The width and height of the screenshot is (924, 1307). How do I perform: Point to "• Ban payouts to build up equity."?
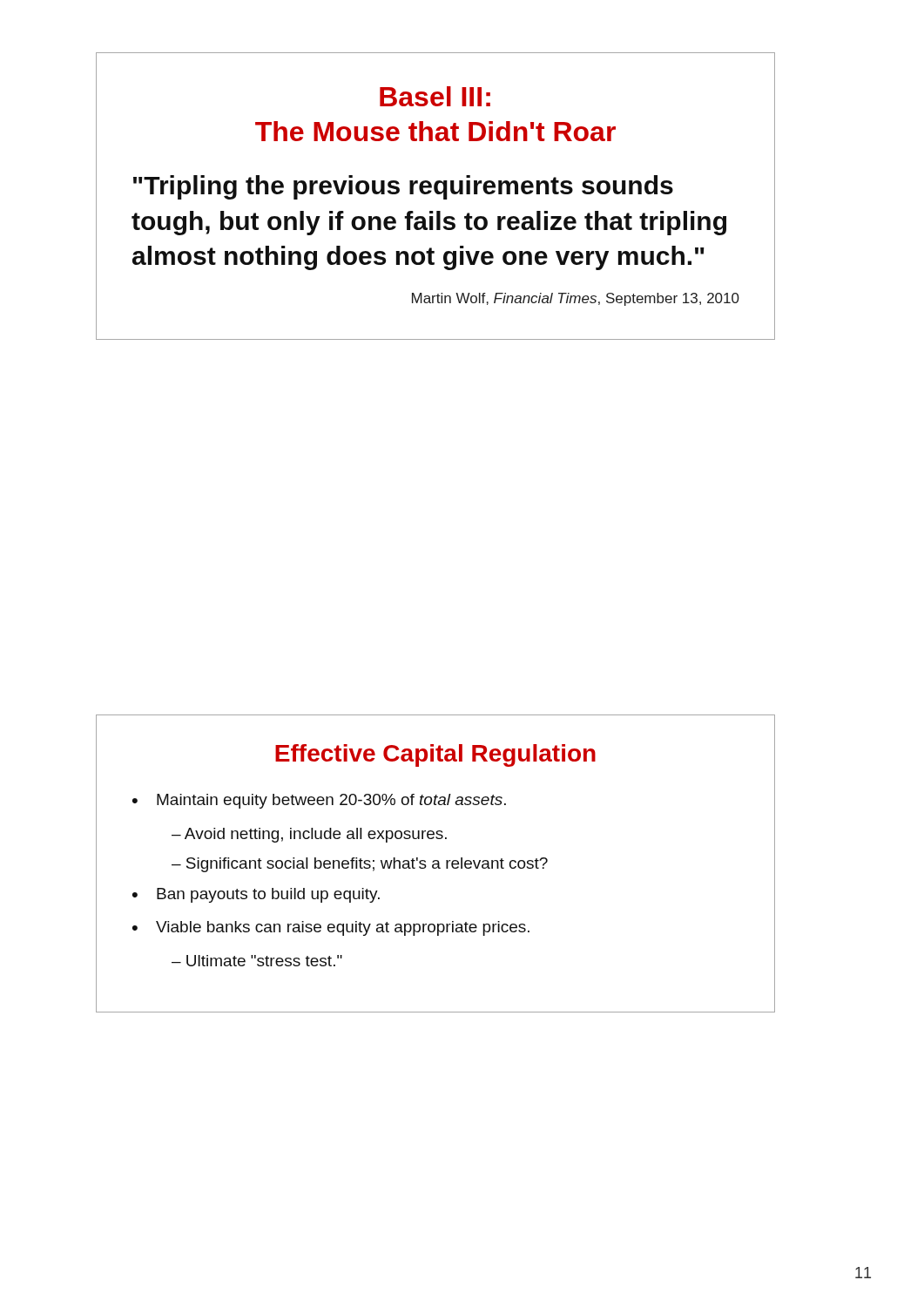[256, 895]
